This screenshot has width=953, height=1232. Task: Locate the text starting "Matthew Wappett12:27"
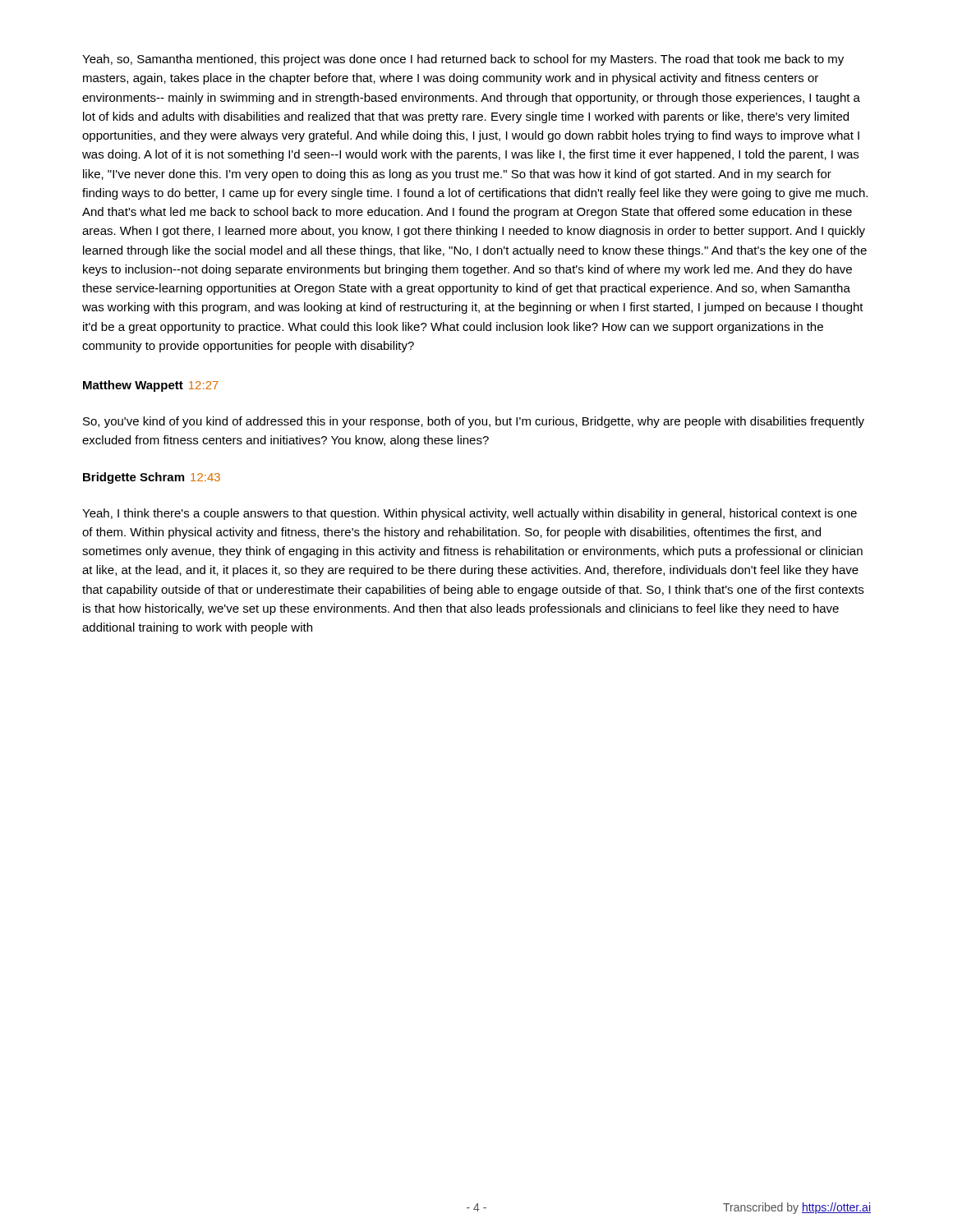pos(150,385)
